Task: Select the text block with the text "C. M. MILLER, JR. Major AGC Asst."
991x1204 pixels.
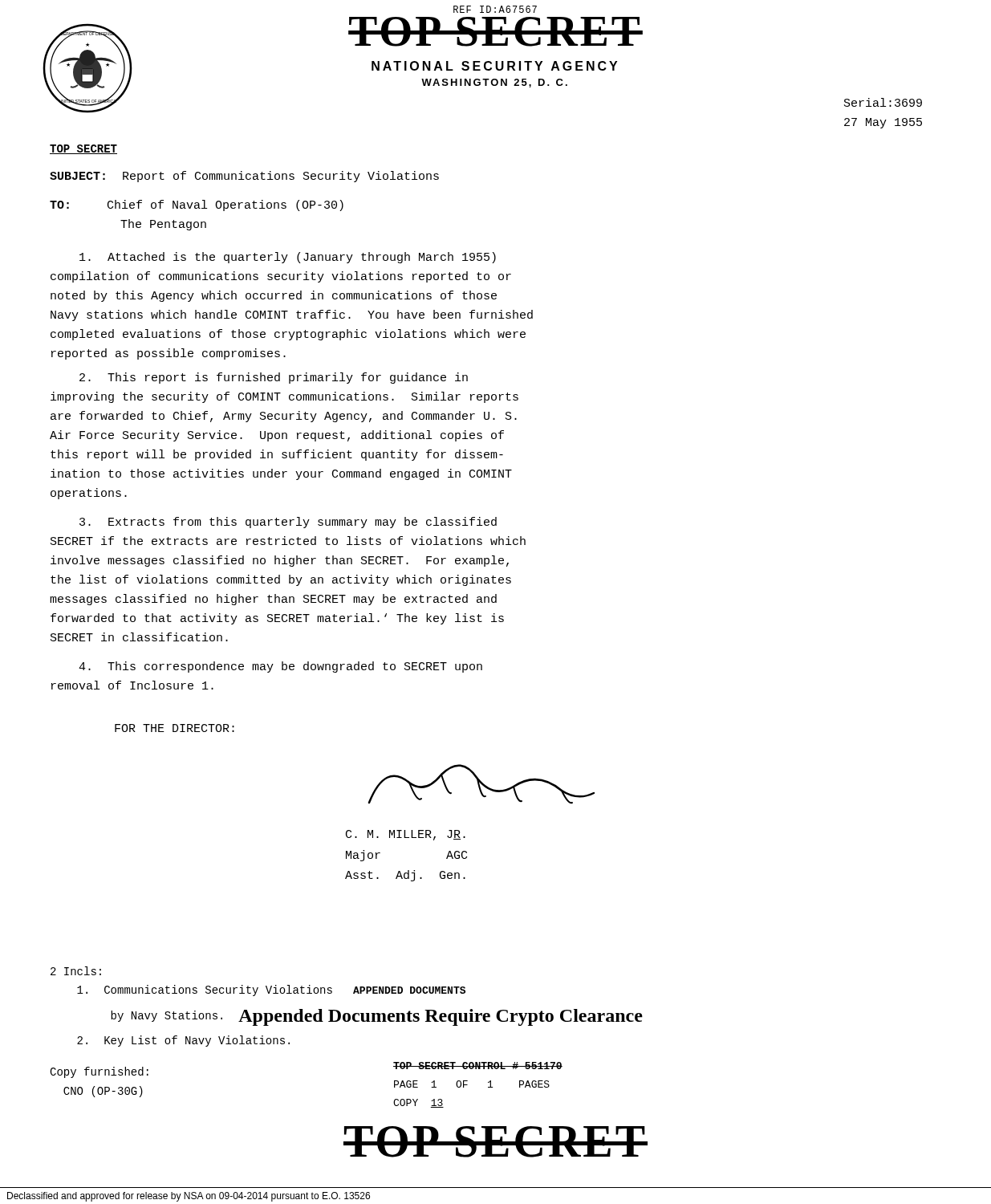Action: coord(406,835)
